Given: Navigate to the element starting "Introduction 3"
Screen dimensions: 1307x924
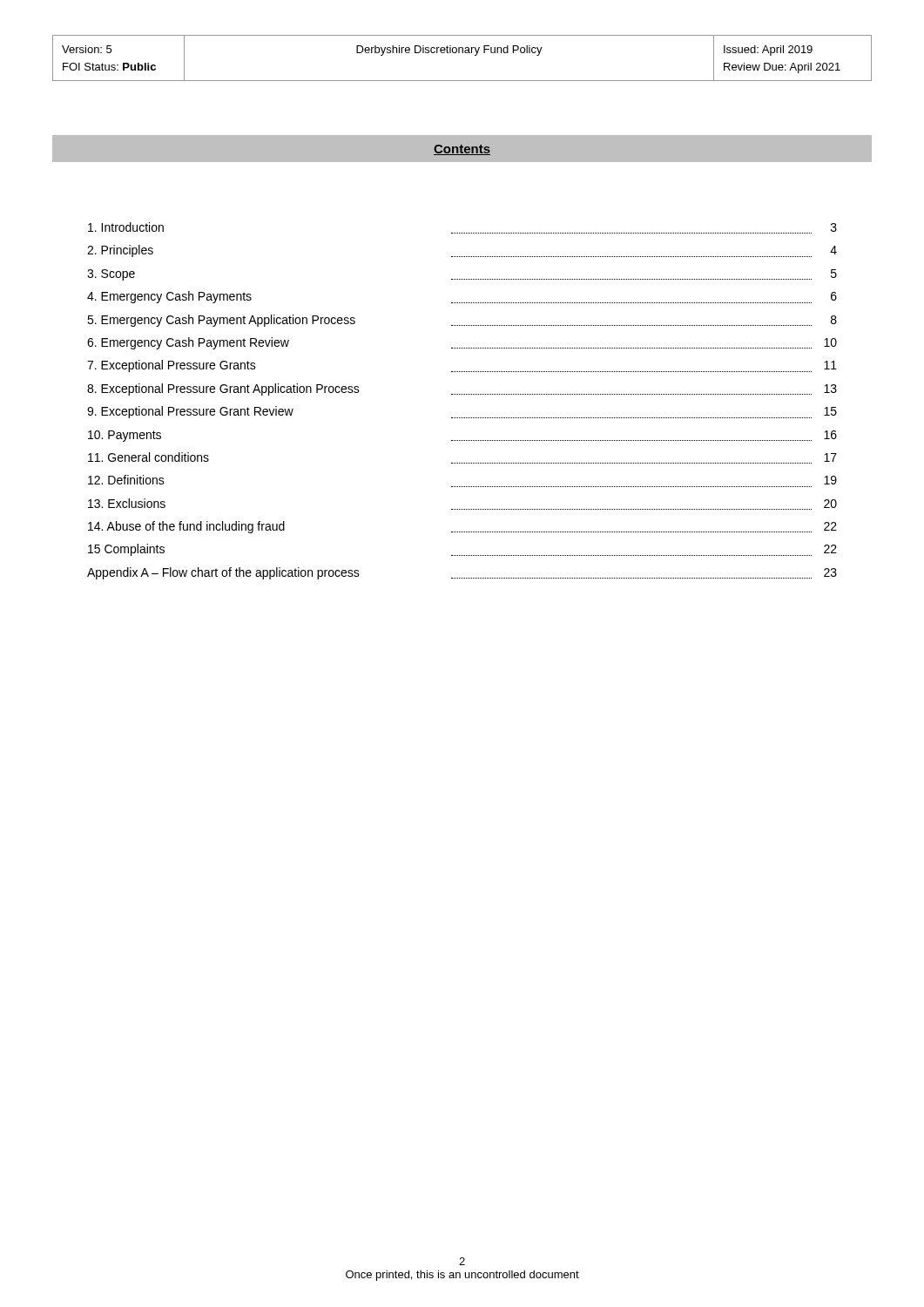Looking at the screenshot, I should pos(462,228).
